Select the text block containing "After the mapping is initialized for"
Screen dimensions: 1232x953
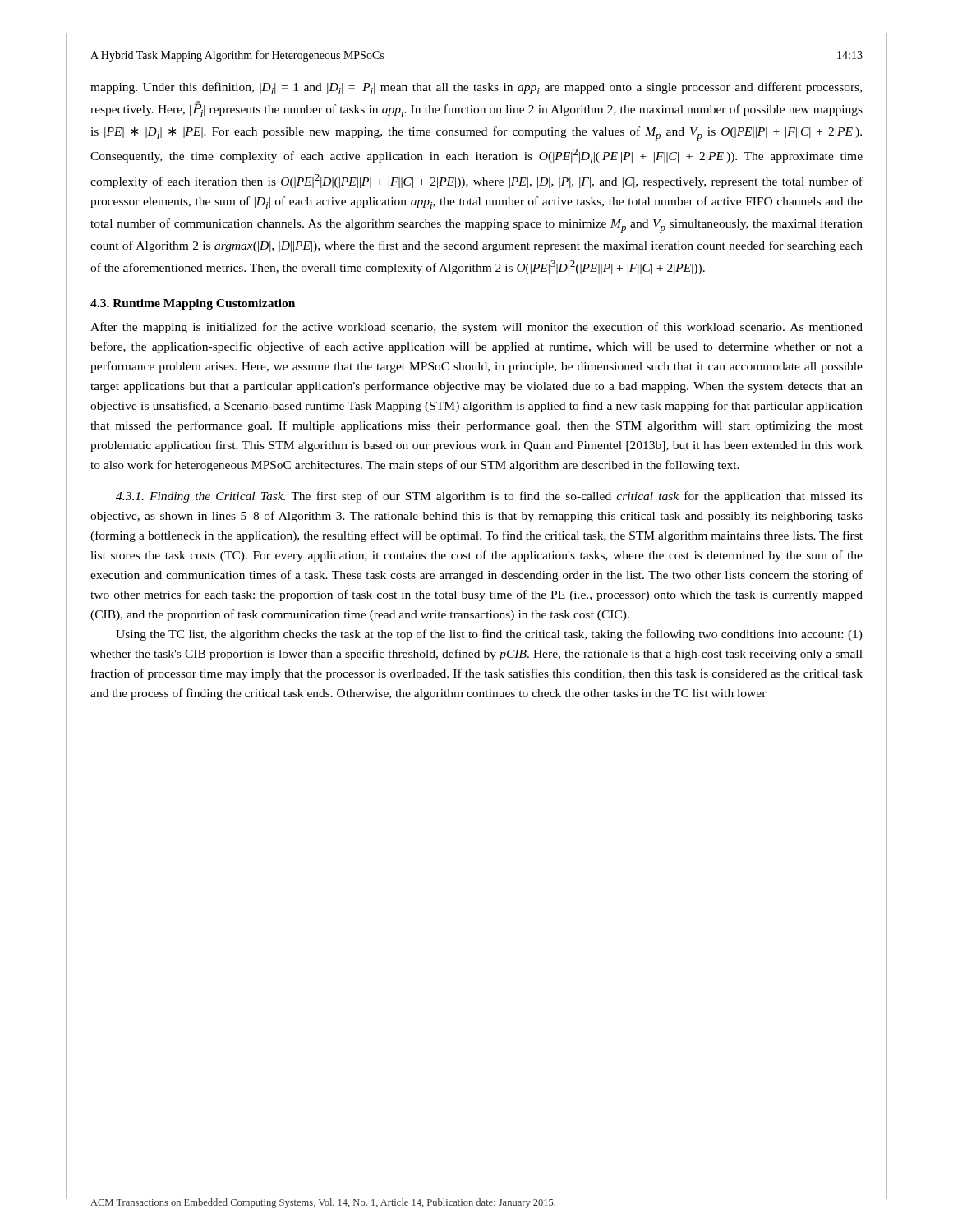coord(476,396)
